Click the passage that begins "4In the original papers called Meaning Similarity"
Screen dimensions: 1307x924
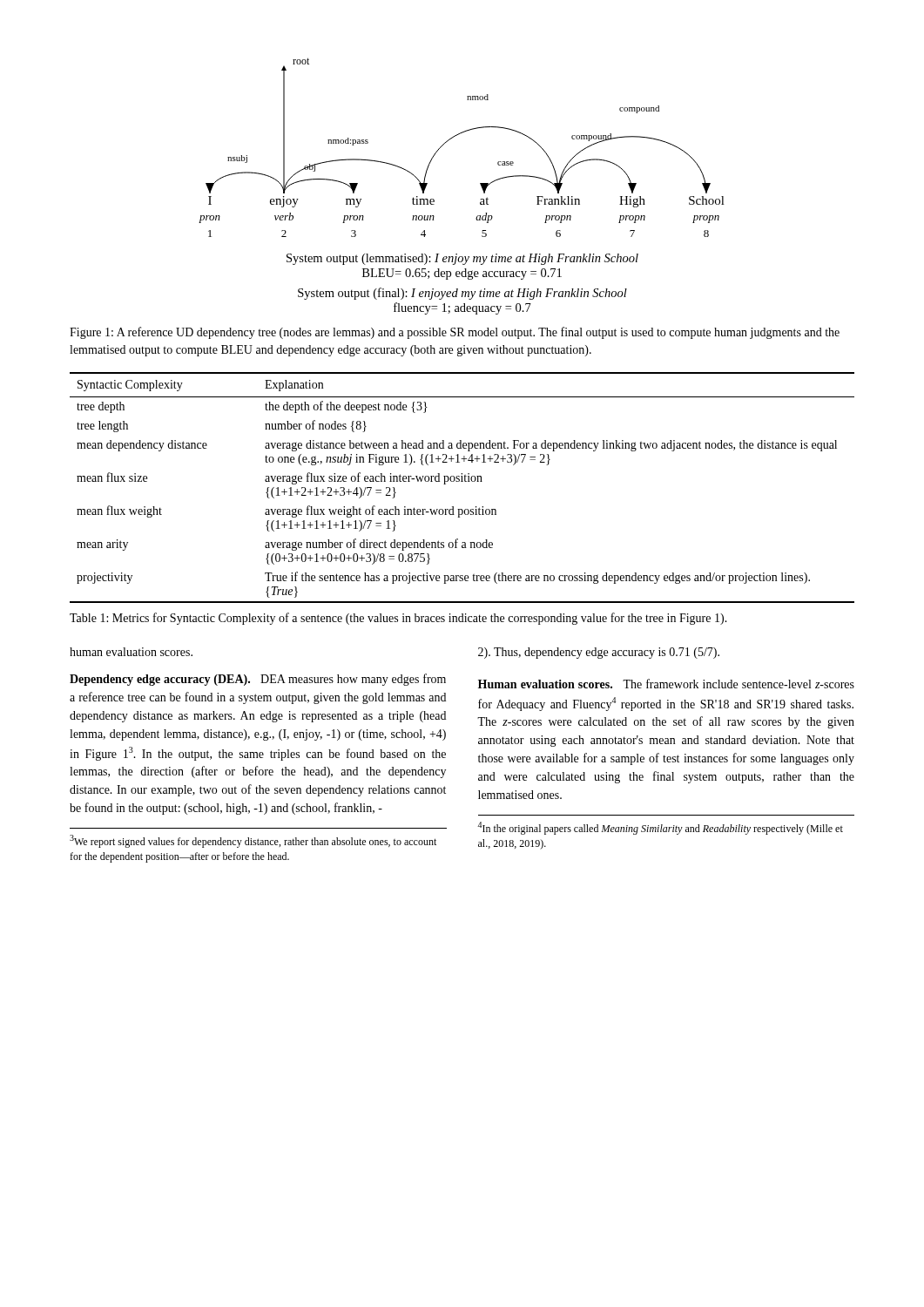click(660, 835)
